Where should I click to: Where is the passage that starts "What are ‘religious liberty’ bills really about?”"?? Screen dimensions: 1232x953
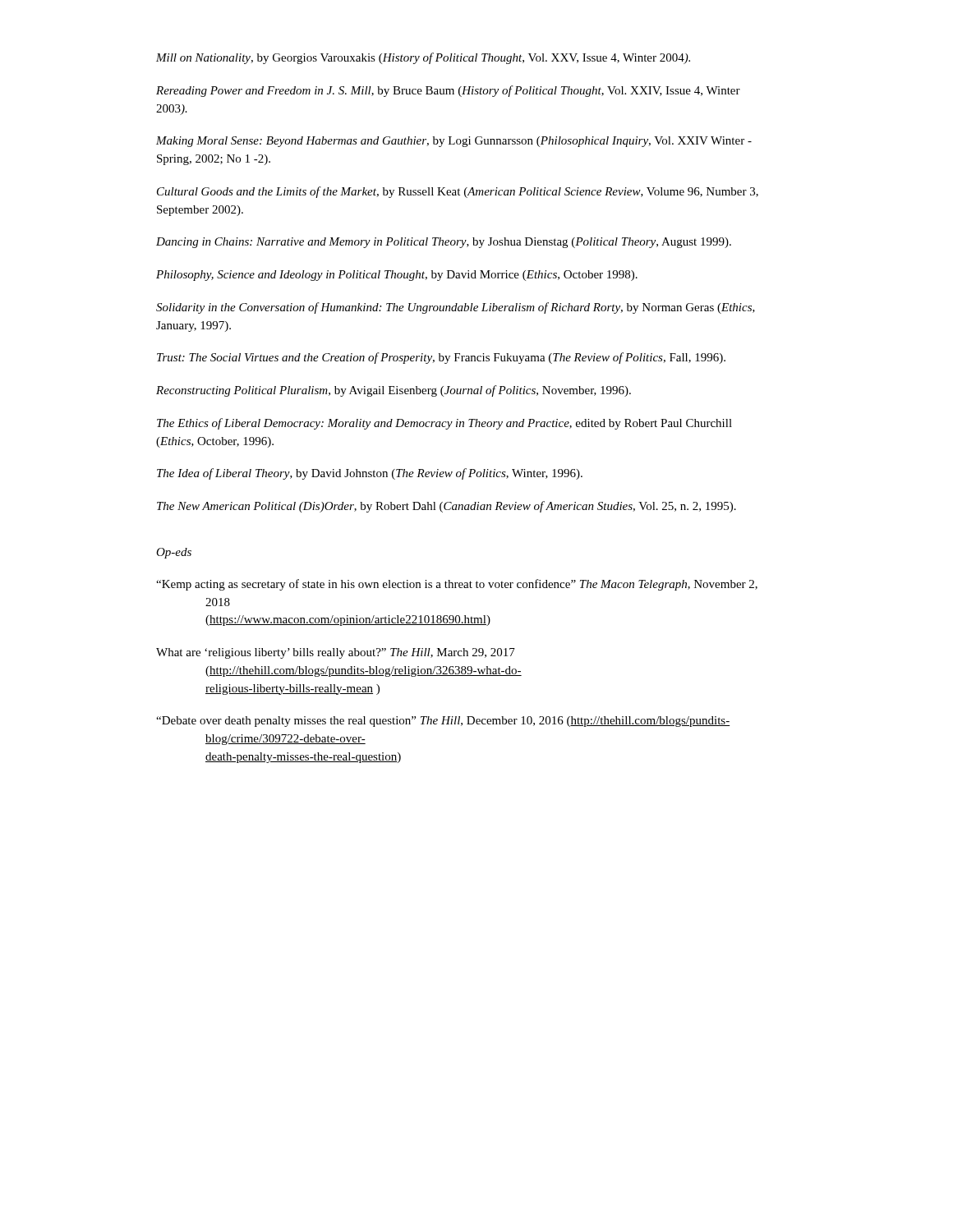pos(339,670)
